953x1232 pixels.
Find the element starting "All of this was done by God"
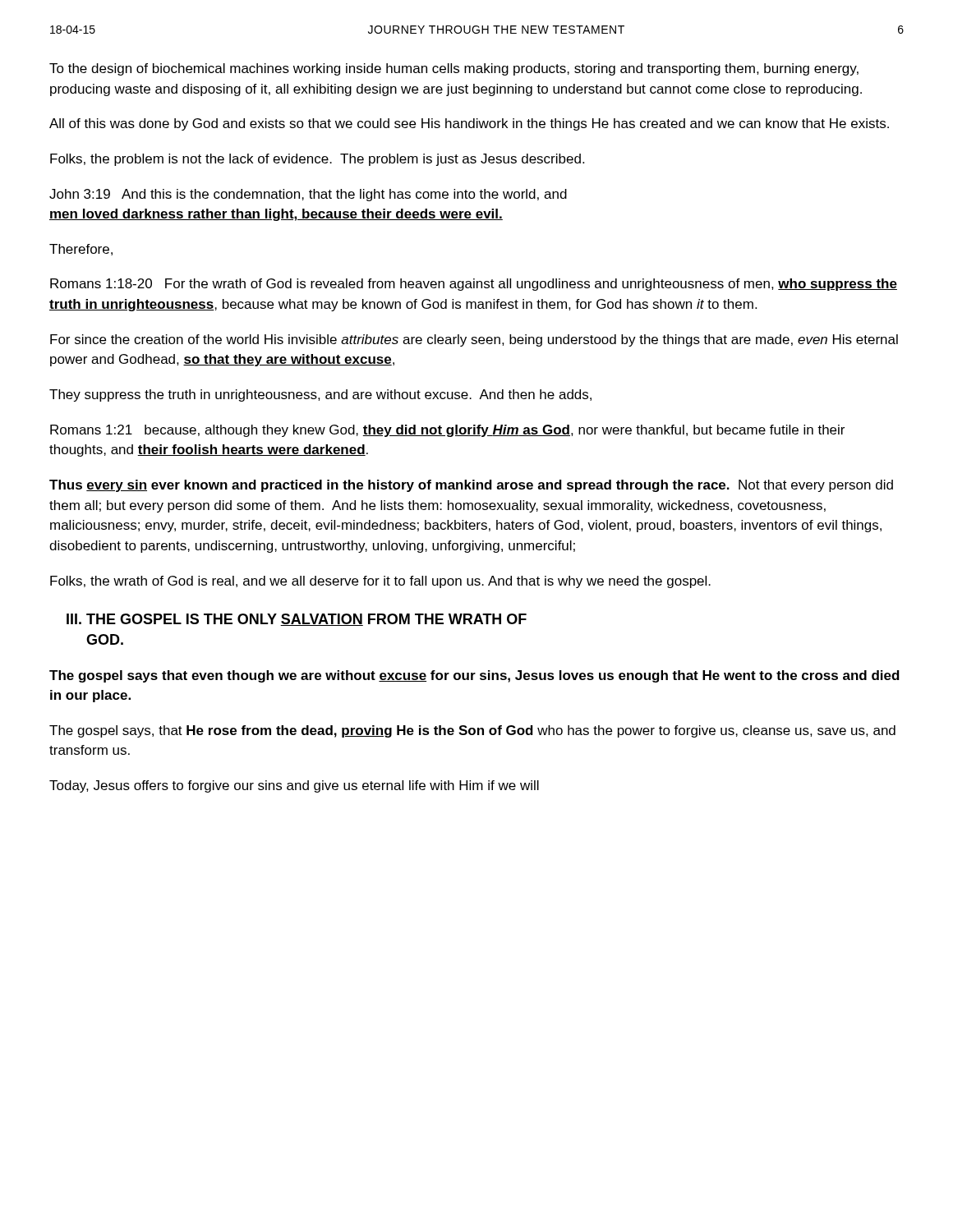coord(470,124)
